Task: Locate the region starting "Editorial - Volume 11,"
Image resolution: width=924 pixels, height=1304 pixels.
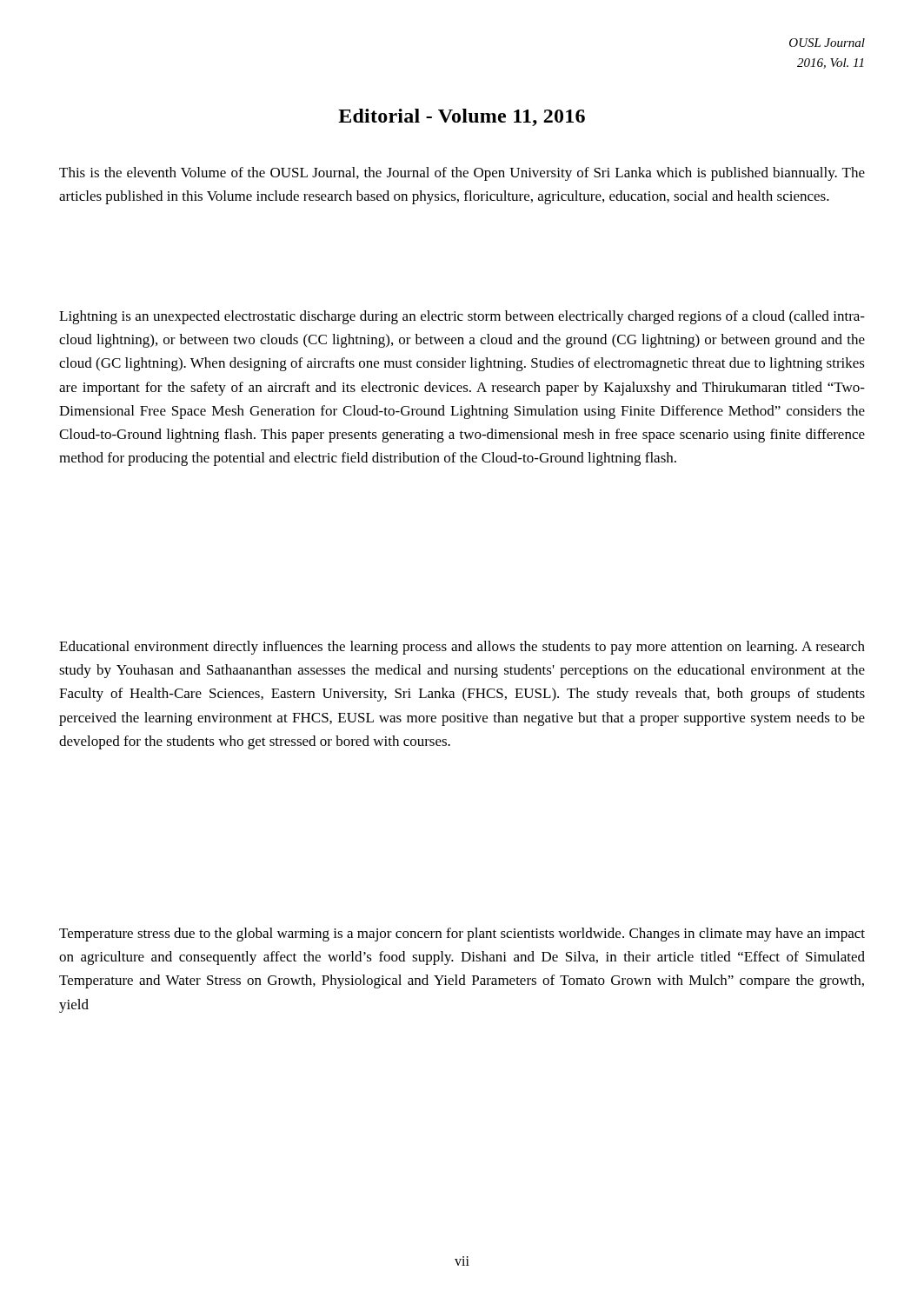Action: 462,116
